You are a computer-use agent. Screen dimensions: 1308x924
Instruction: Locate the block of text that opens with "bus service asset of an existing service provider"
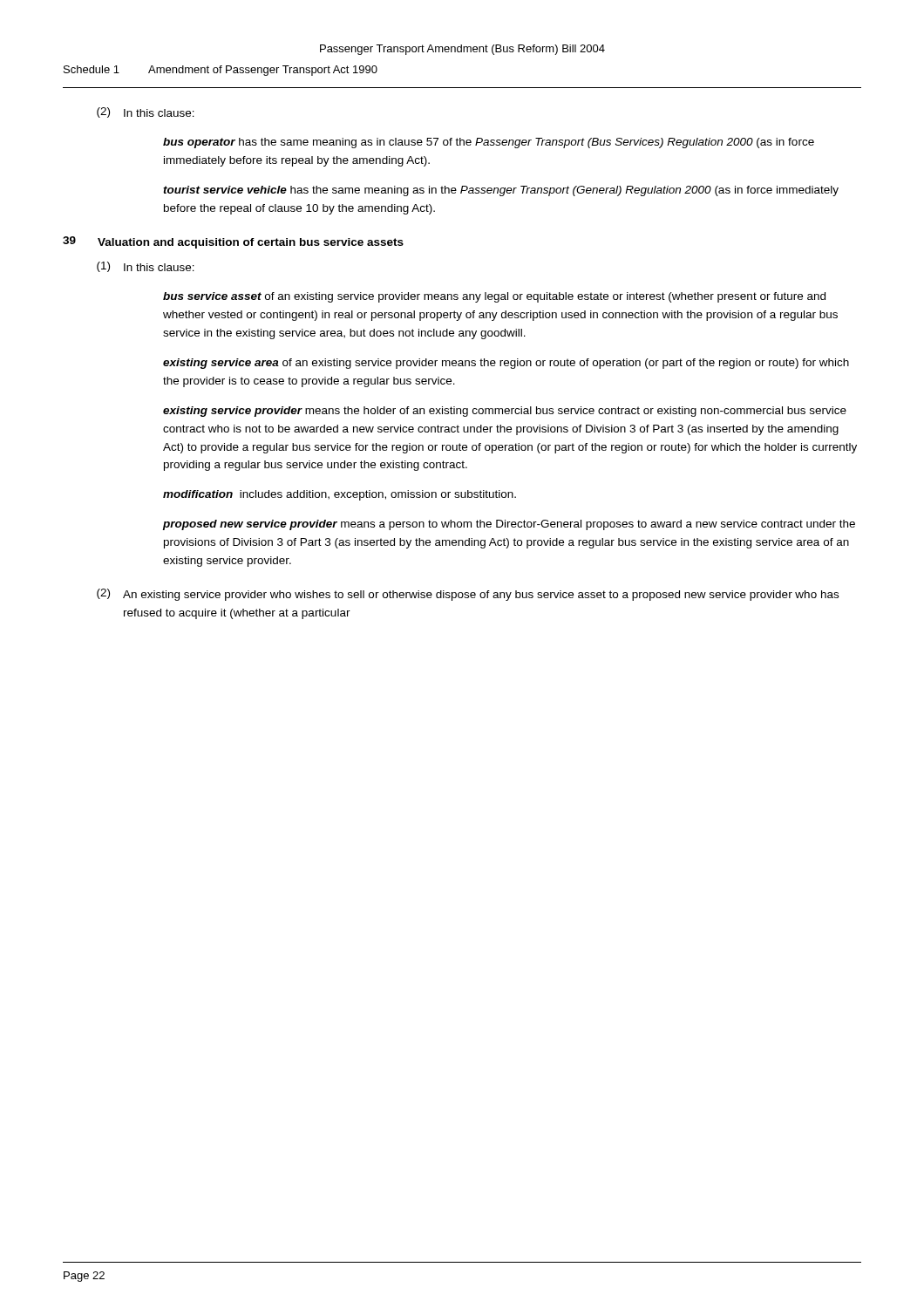coord(501,314)
